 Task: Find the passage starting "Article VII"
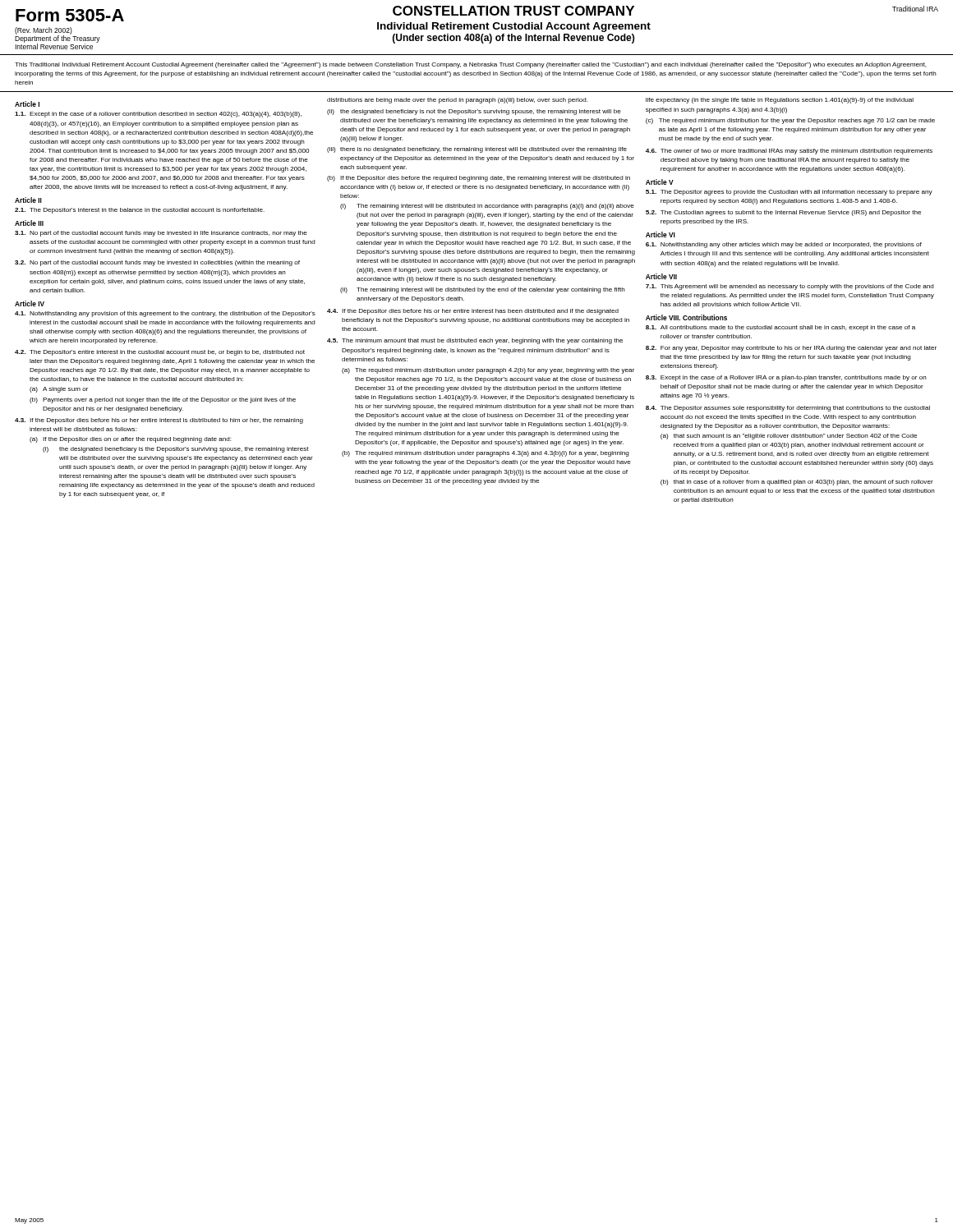[x=661, y=277]
